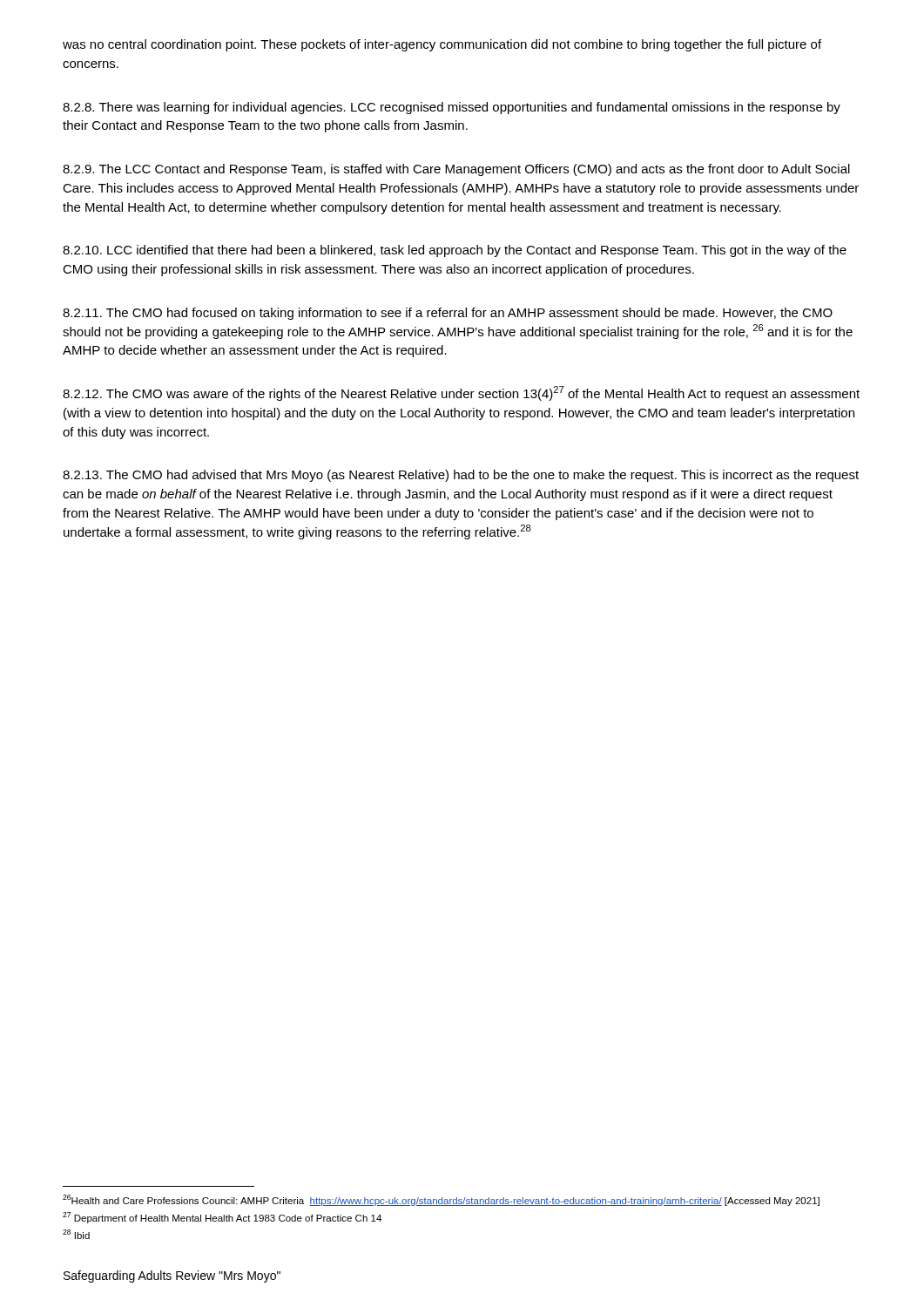Point to "28 Ibid"

tap(76, 1235)
